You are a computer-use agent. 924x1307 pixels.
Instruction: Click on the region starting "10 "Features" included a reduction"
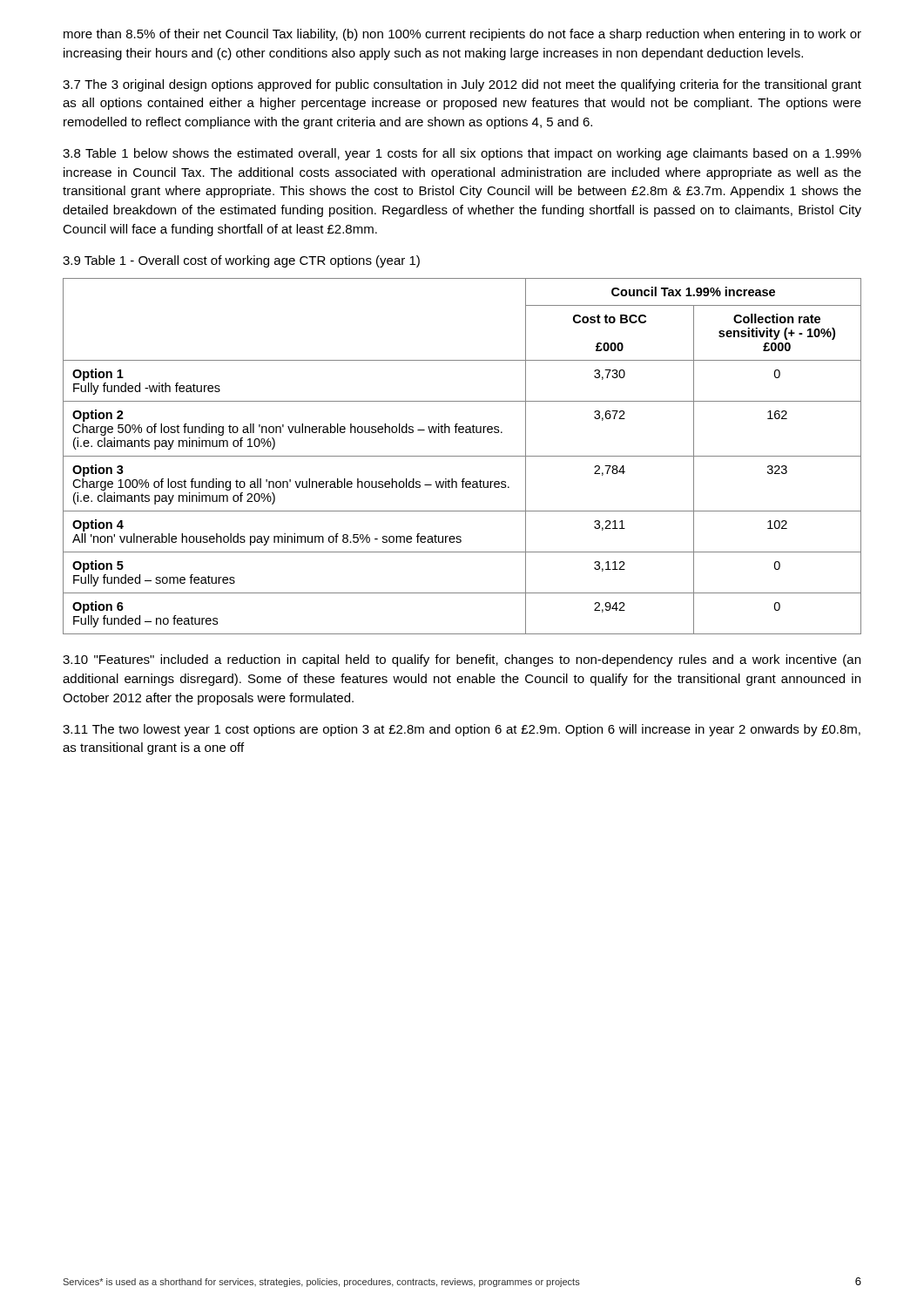point(462,678)
